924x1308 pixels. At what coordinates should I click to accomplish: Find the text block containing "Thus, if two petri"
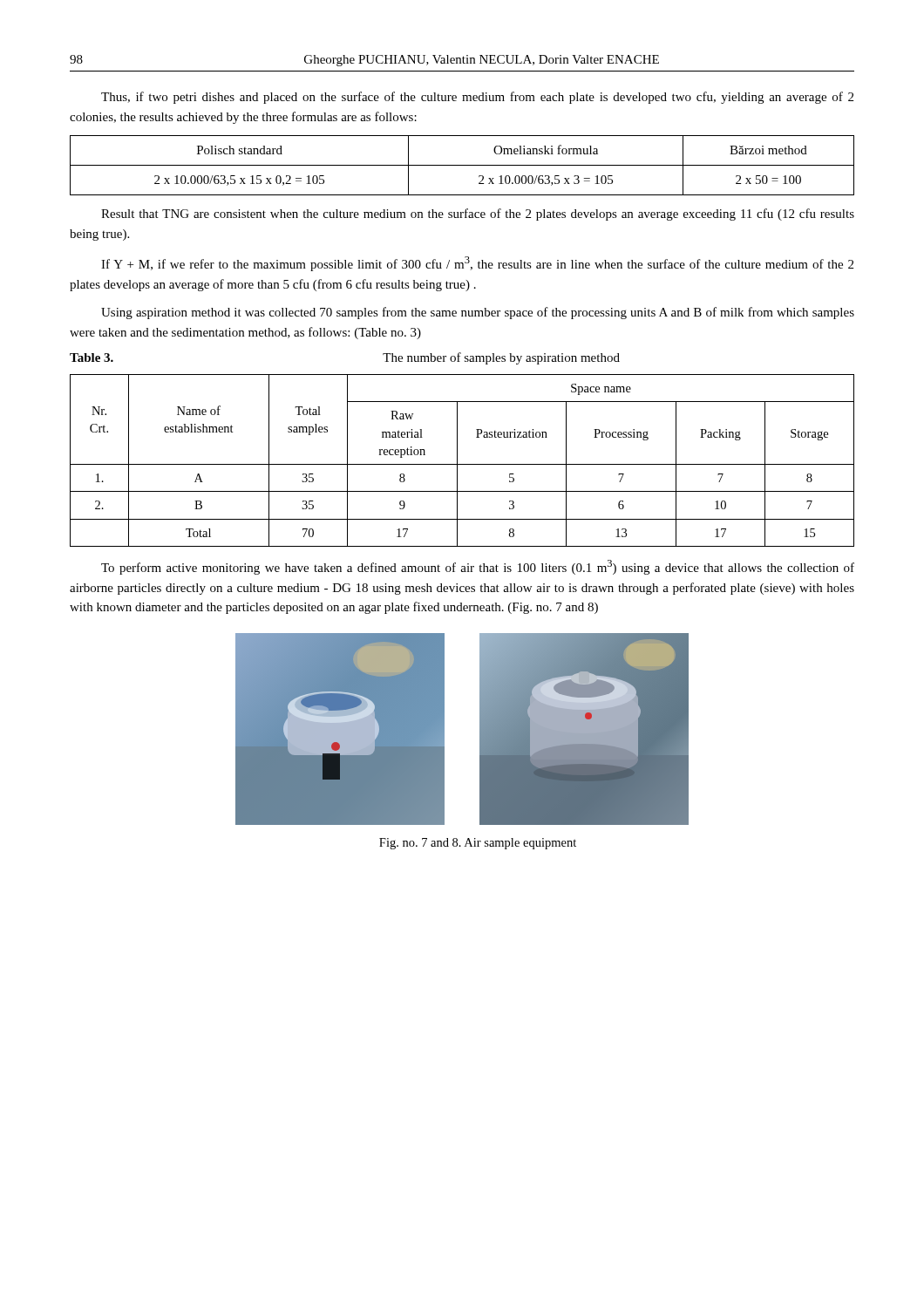pos(462,107)
